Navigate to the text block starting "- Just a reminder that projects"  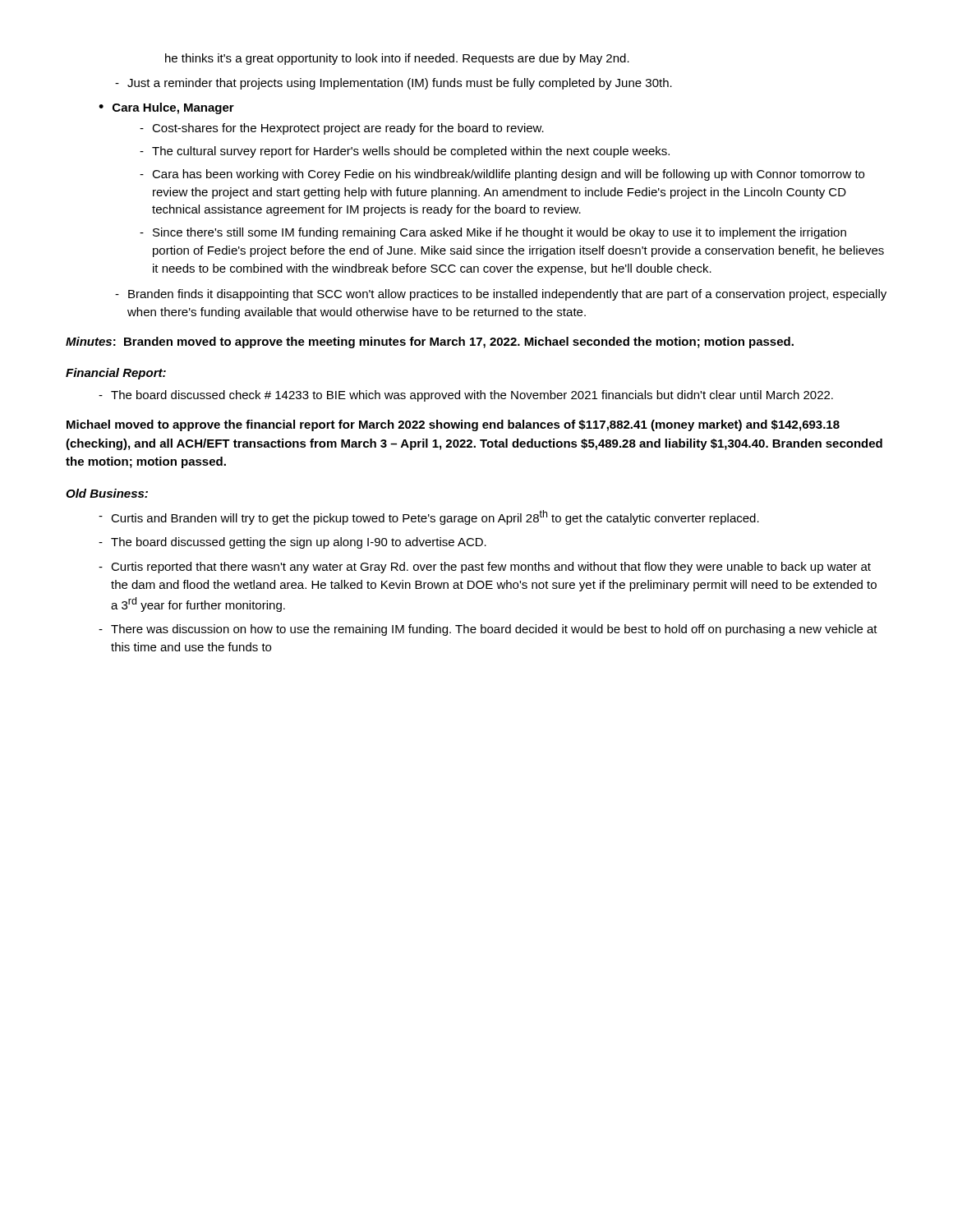(x=394, y=83)
